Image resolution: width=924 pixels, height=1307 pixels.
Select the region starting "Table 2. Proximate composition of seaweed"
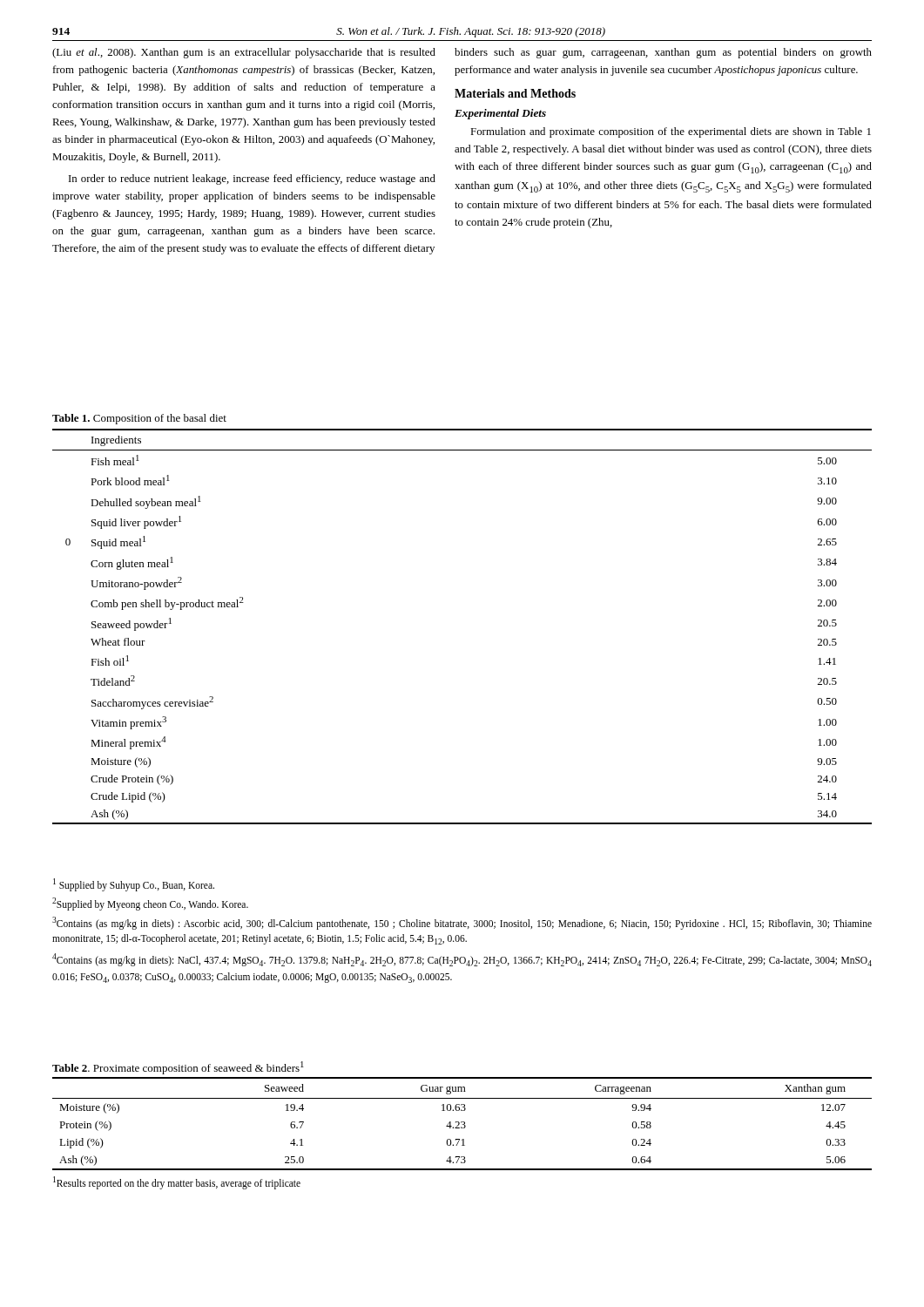178,1067
